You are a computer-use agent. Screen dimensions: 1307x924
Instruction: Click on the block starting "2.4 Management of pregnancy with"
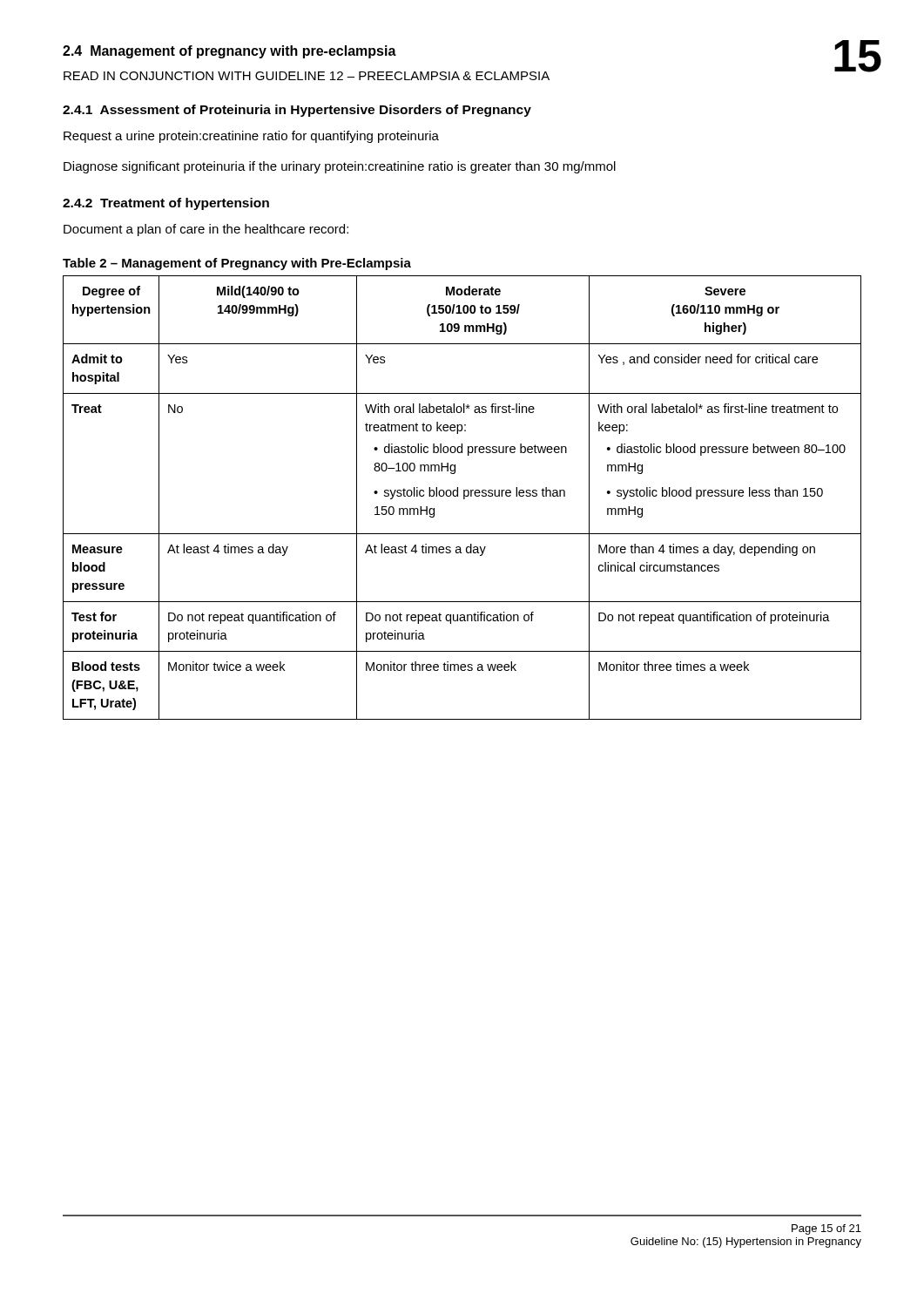coord(229,51)
